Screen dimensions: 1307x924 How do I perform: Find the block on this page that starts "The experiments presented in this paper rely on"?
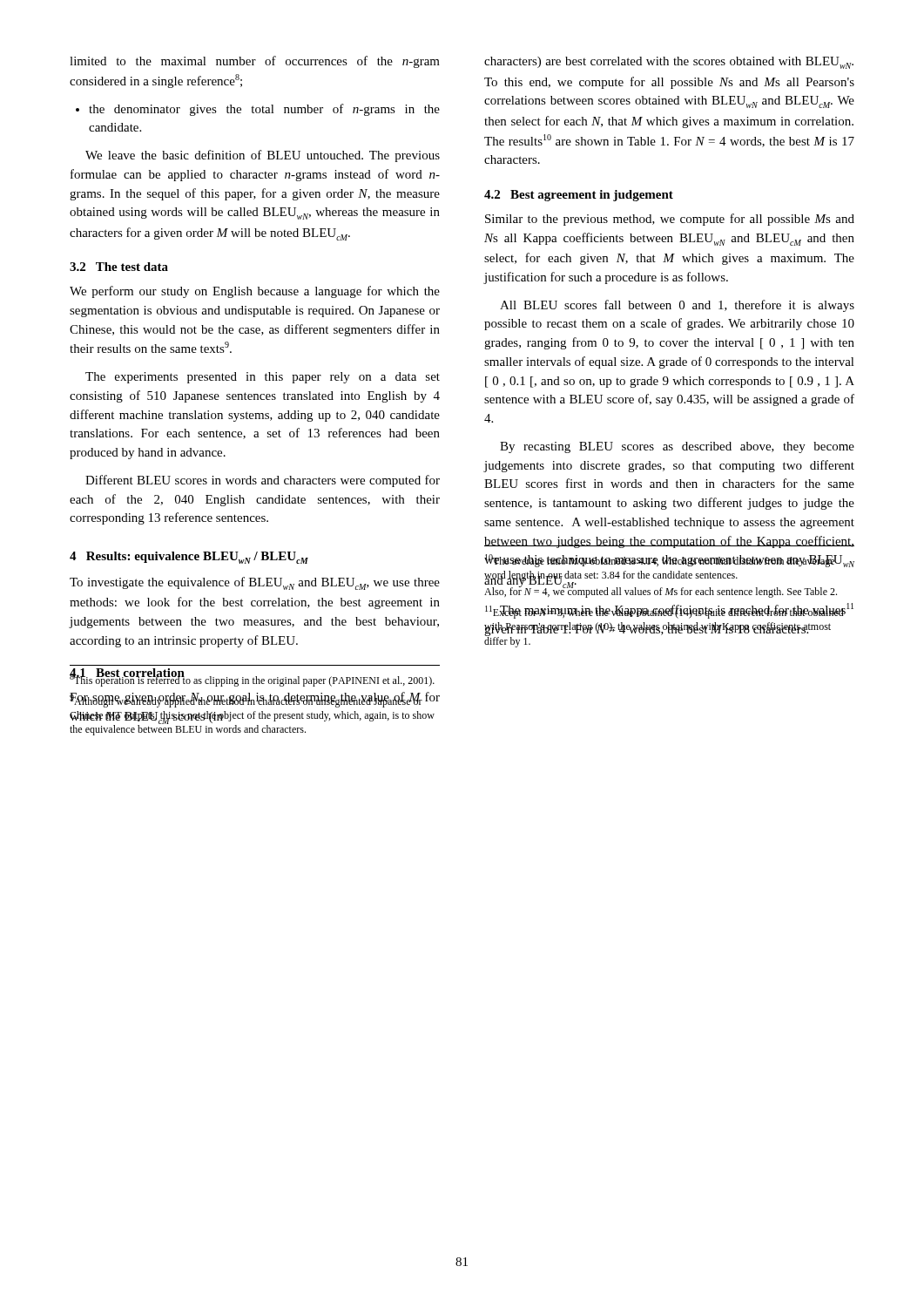point(255,414)
